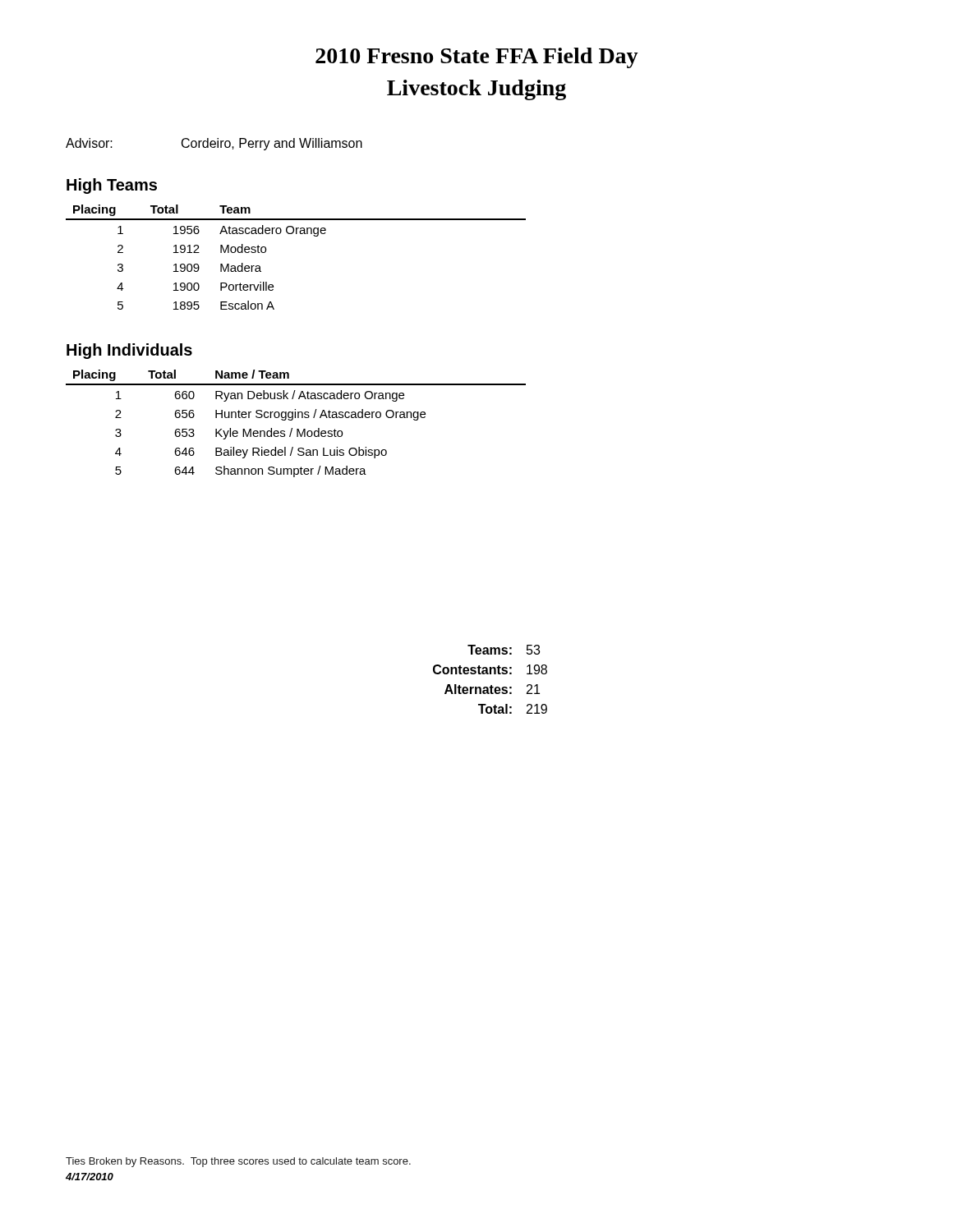Click on the title containing "2010 Fresno State"

pos(476,72)
